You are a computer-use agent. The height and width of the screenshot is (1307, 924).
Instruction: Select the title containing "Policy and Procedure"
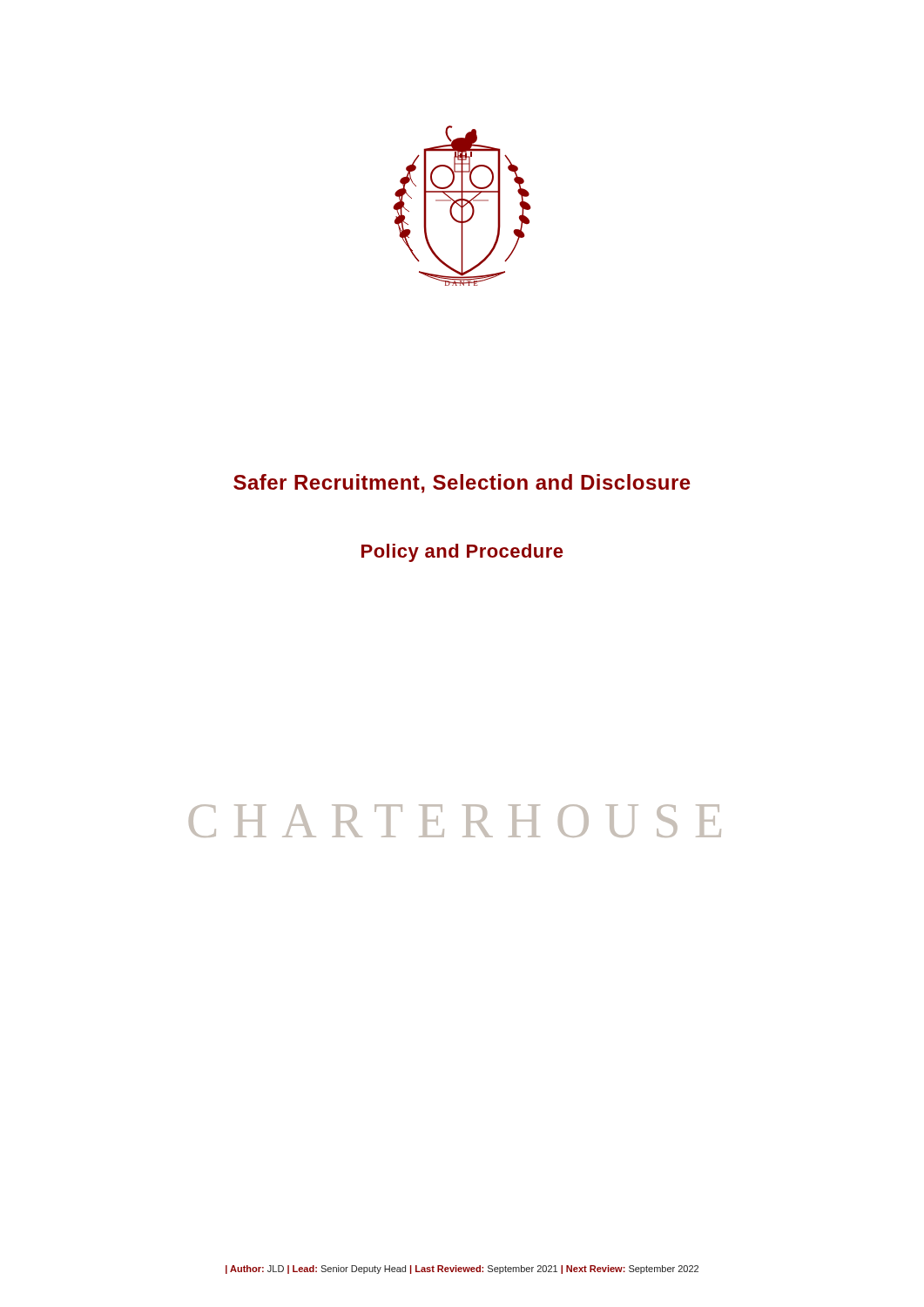[x=462, y=551]
